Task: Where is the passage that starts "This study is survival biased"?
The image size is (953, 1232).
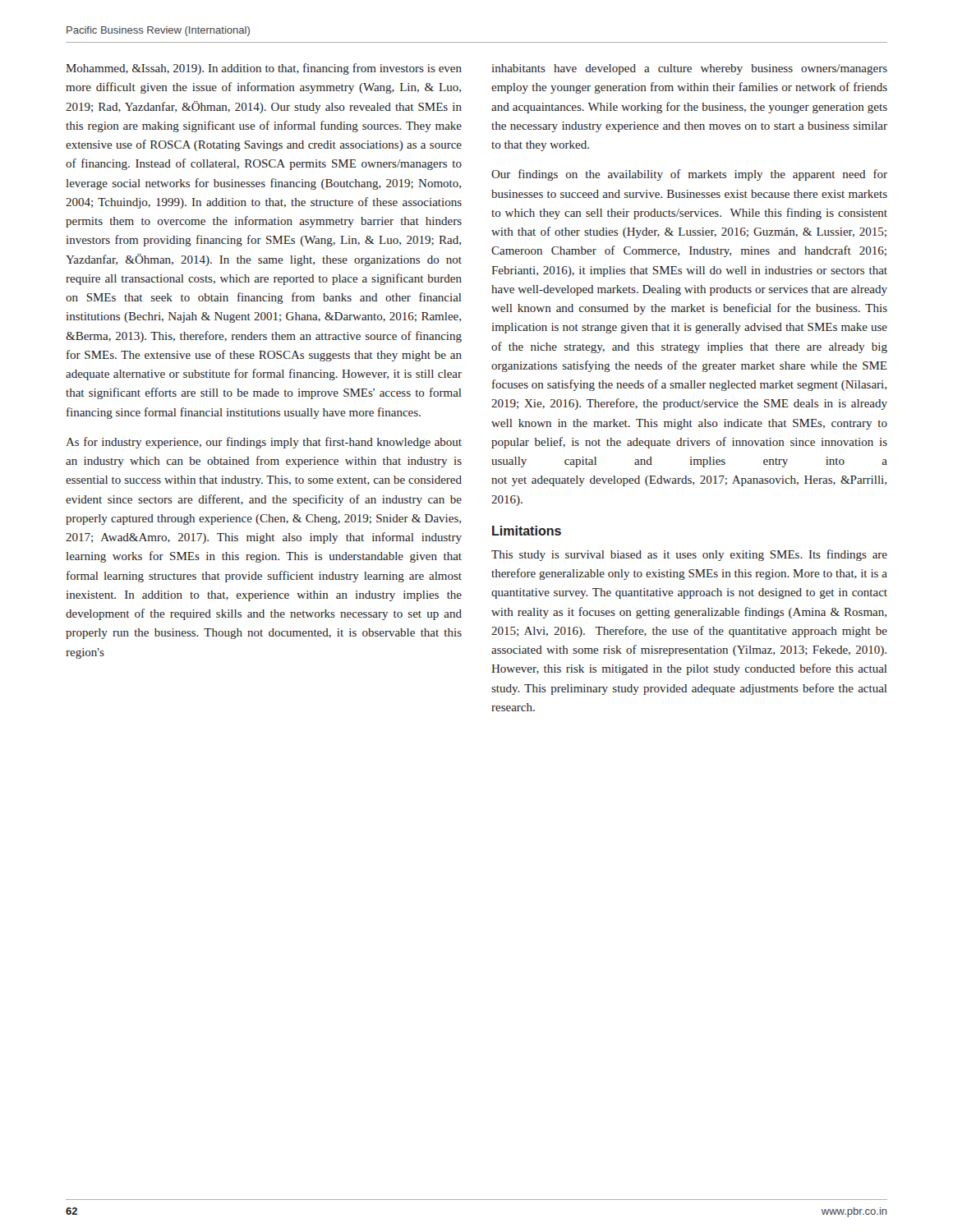Action: coord(689,631)
